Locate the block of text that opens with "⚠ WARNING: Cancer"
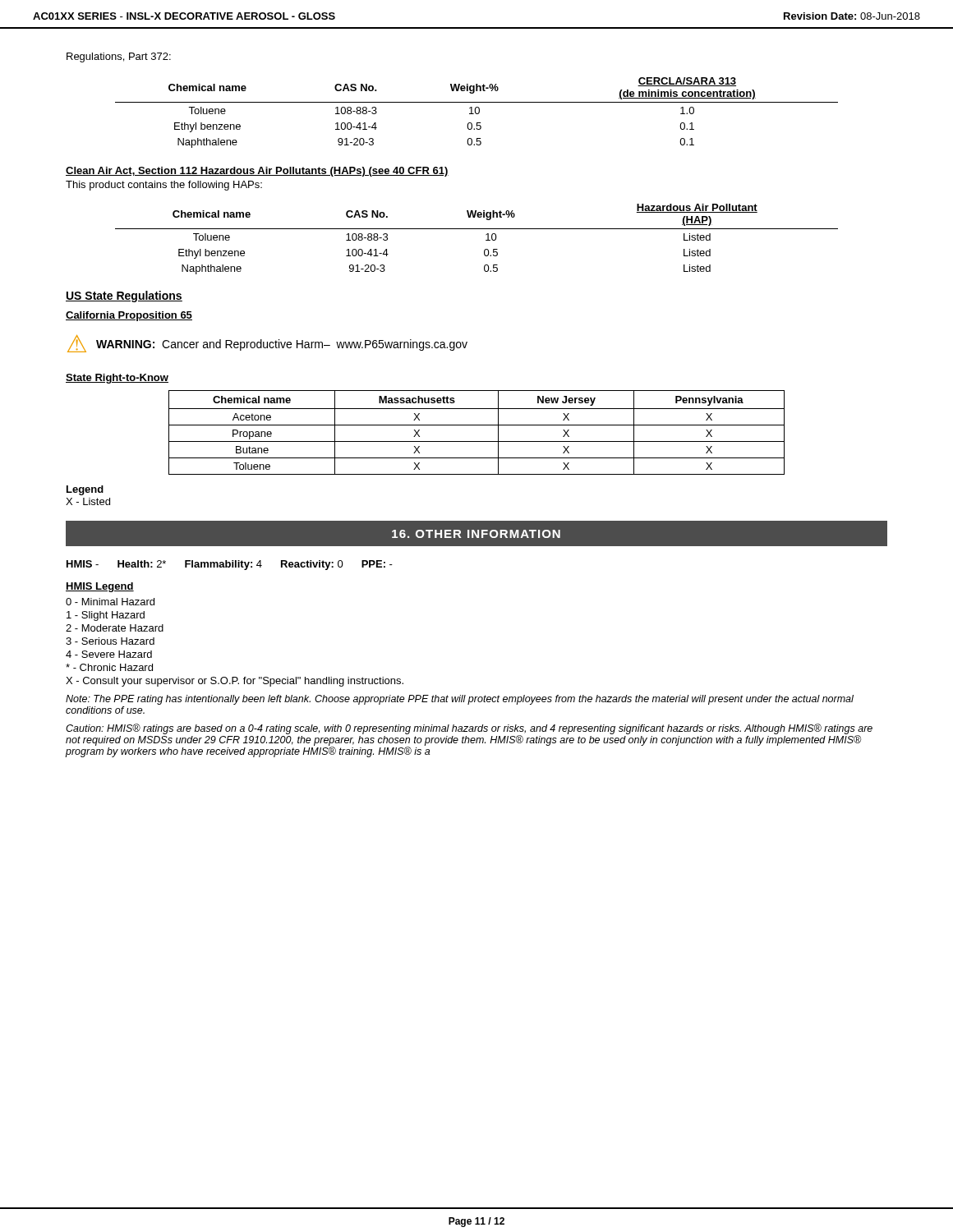Viewport: 953px width, 1232px height. 267,344
